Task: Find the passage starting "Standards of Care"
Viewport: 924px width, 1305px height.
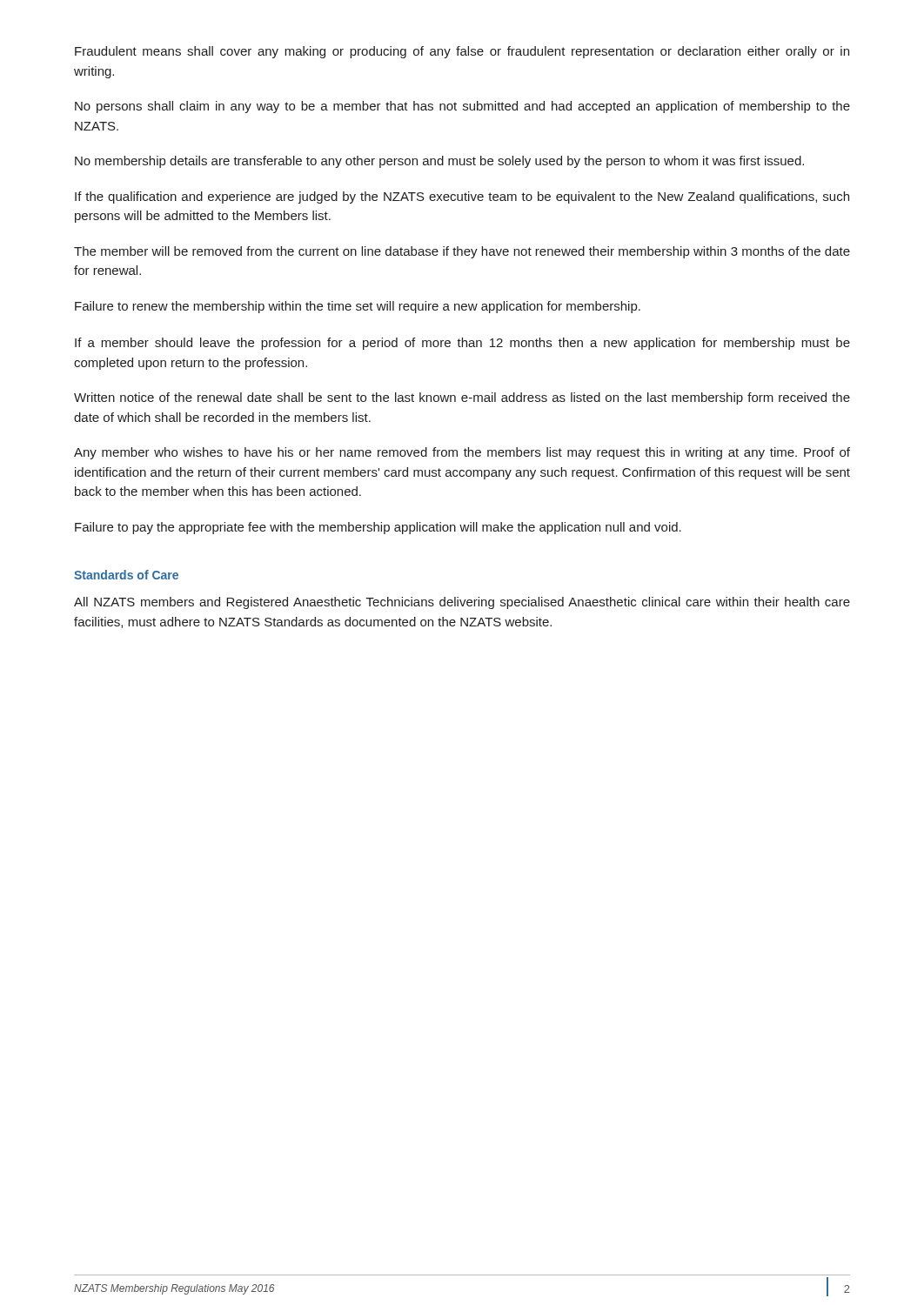Action: coord(126,575)
